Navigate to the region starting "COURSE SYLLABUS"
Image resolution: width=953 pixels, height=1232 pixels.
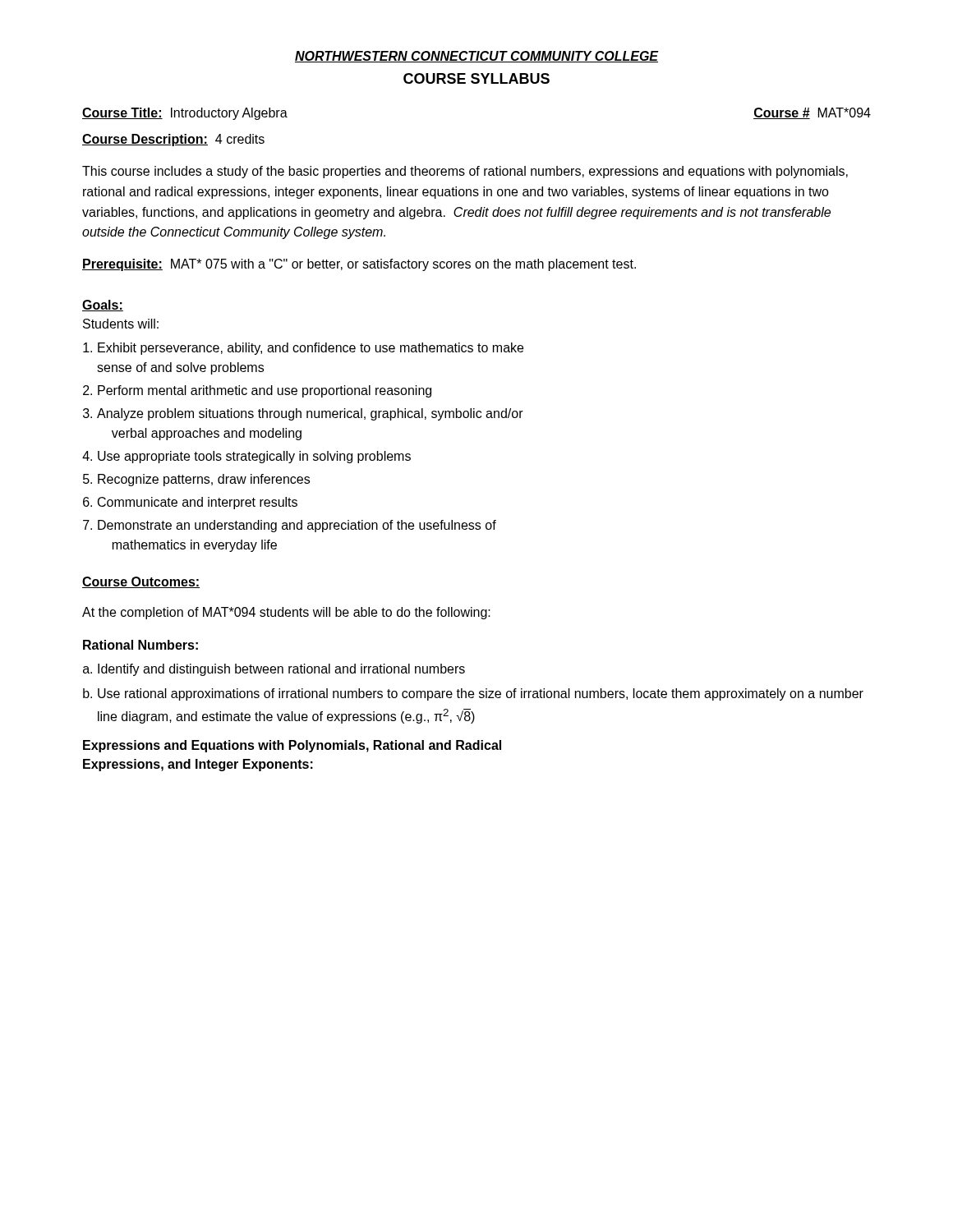pyautogui.click(x=476, y=79)
